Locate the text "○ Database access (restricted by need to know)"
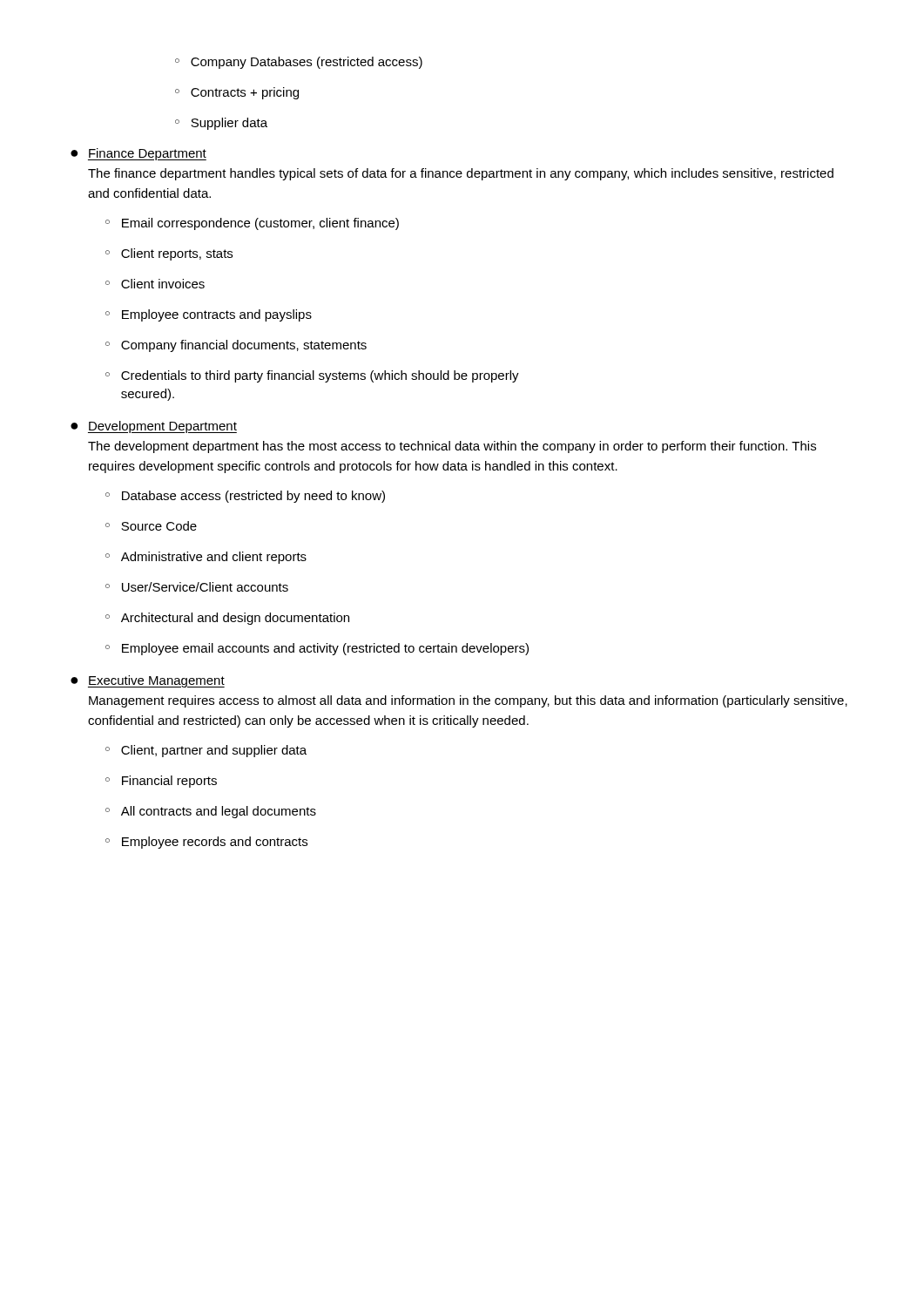Image resolution: width=924 pixels, height=1307 pixels. [245, 497]
